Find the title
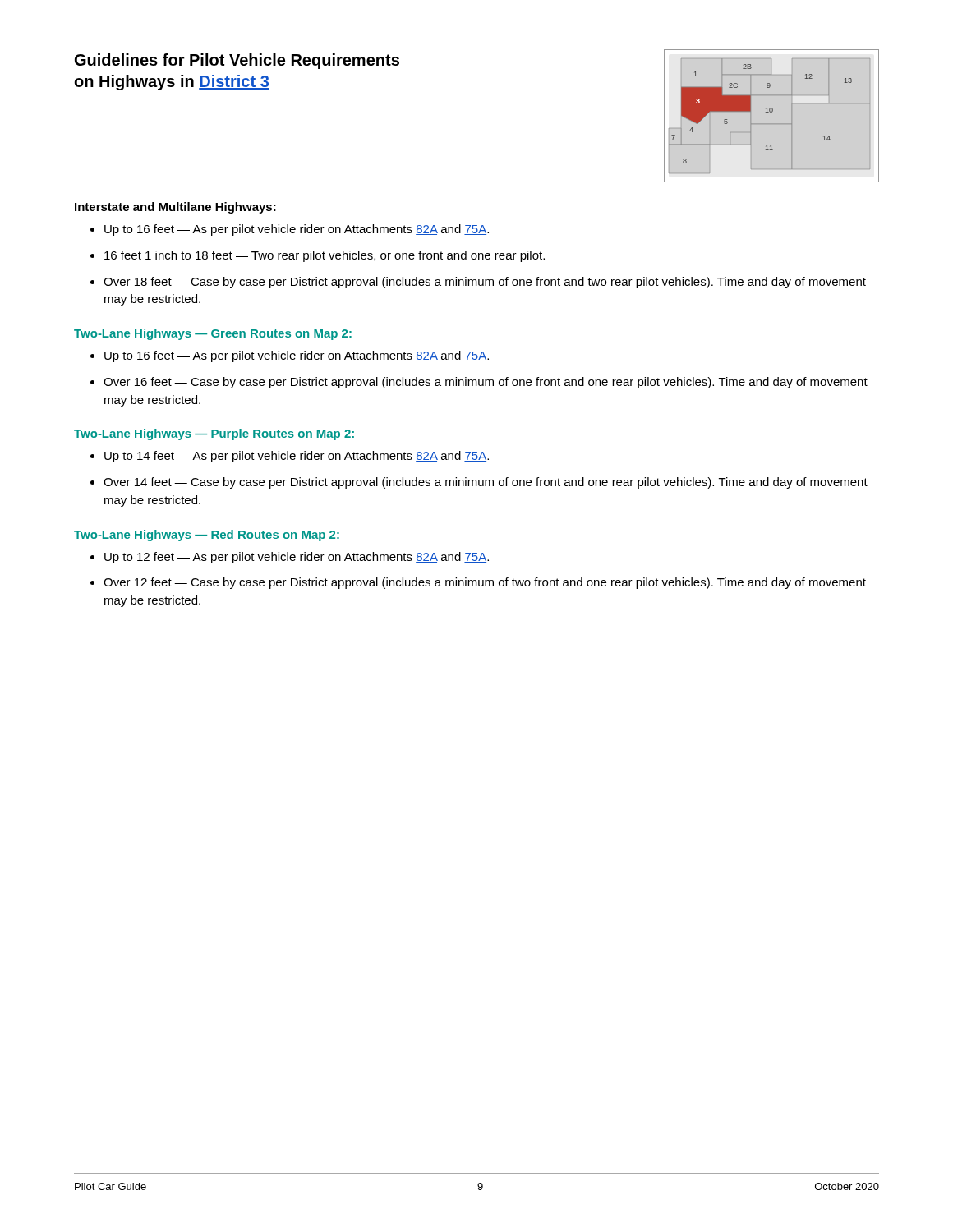 pos(237,71)
